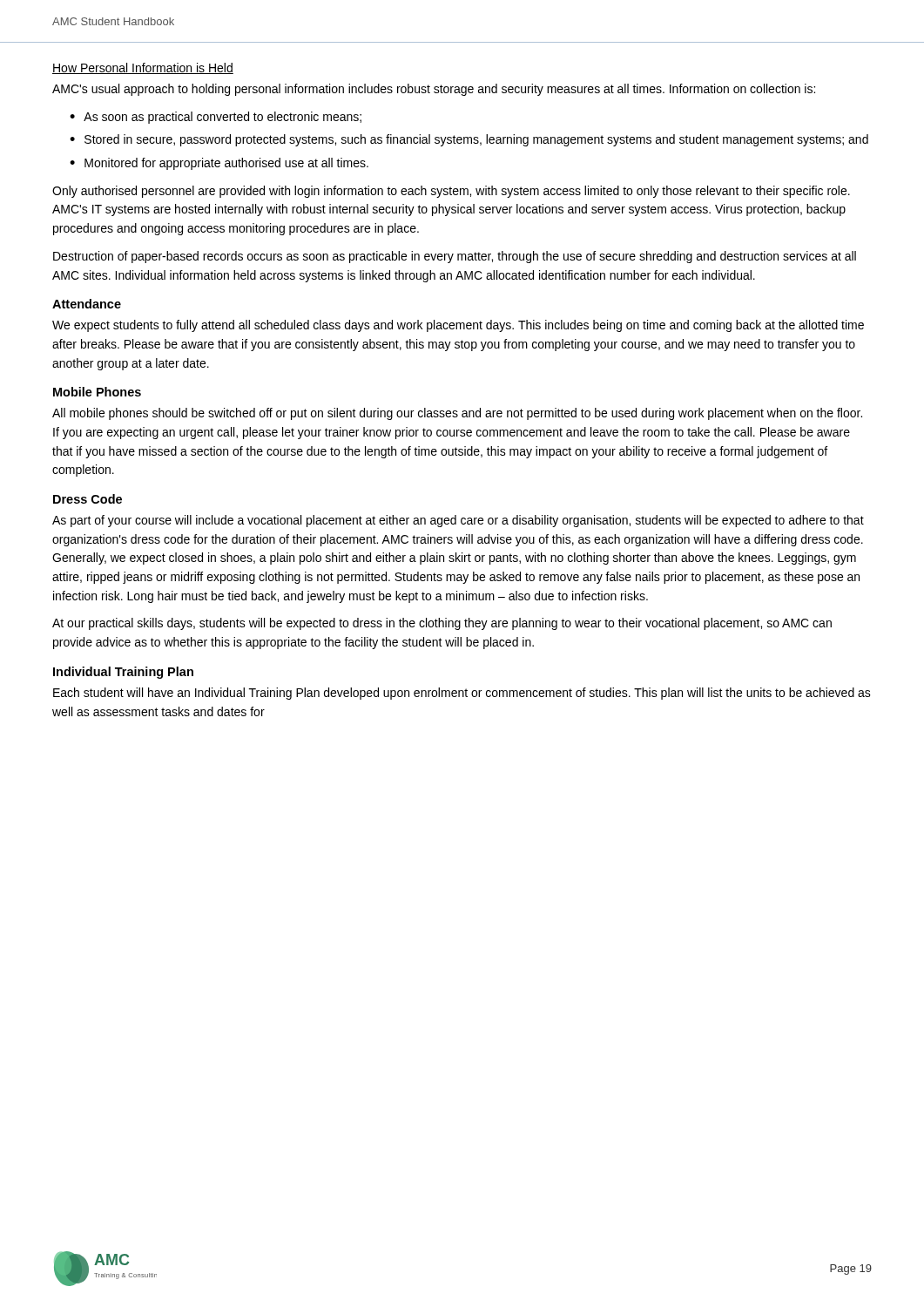Locate the element starting "Mobile Phones"
924x1307 pixels.
97,392
